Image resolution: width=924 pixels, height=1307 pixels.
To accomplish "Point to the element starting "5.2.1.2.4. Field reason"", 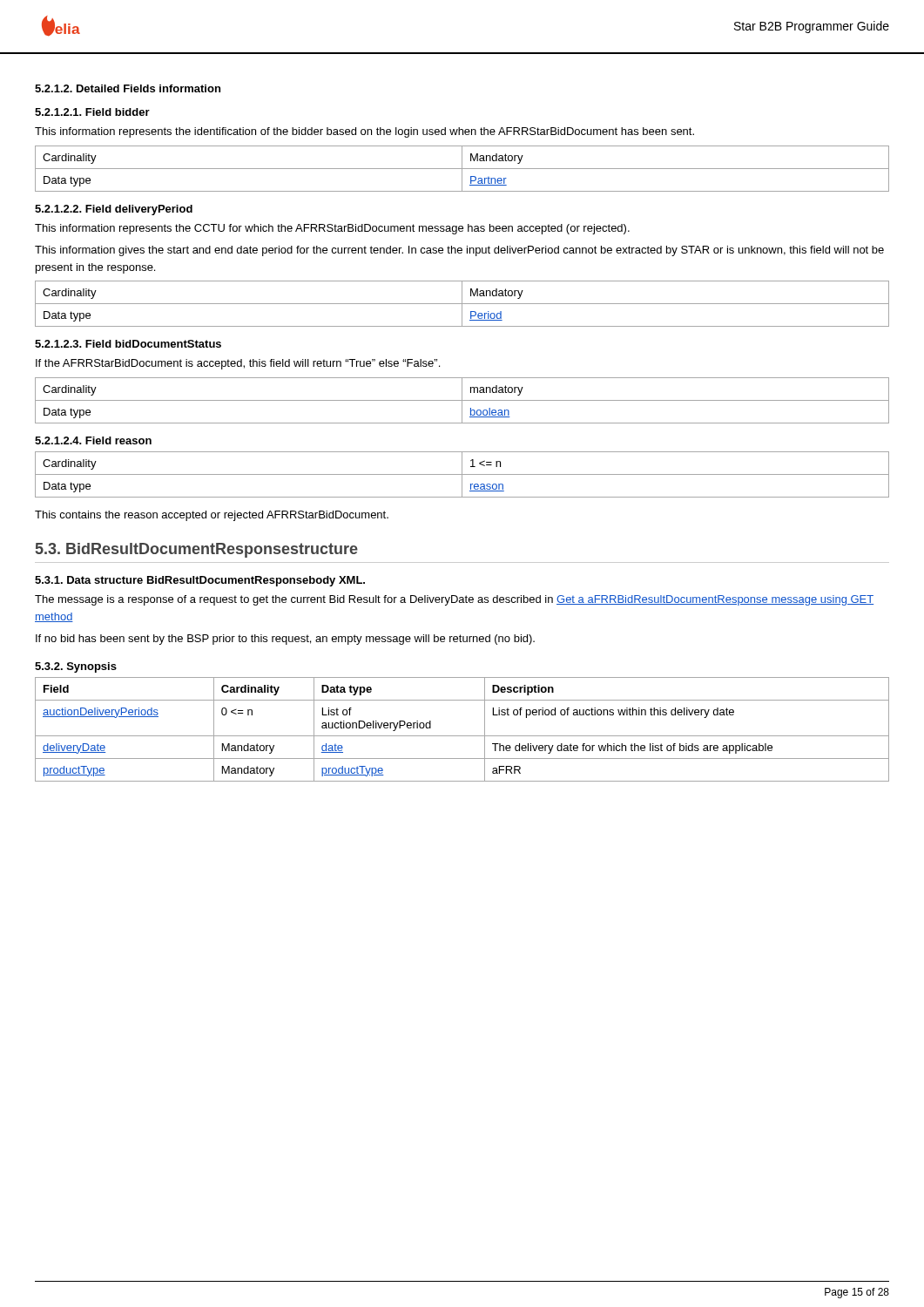I will [x=93, y=440].
